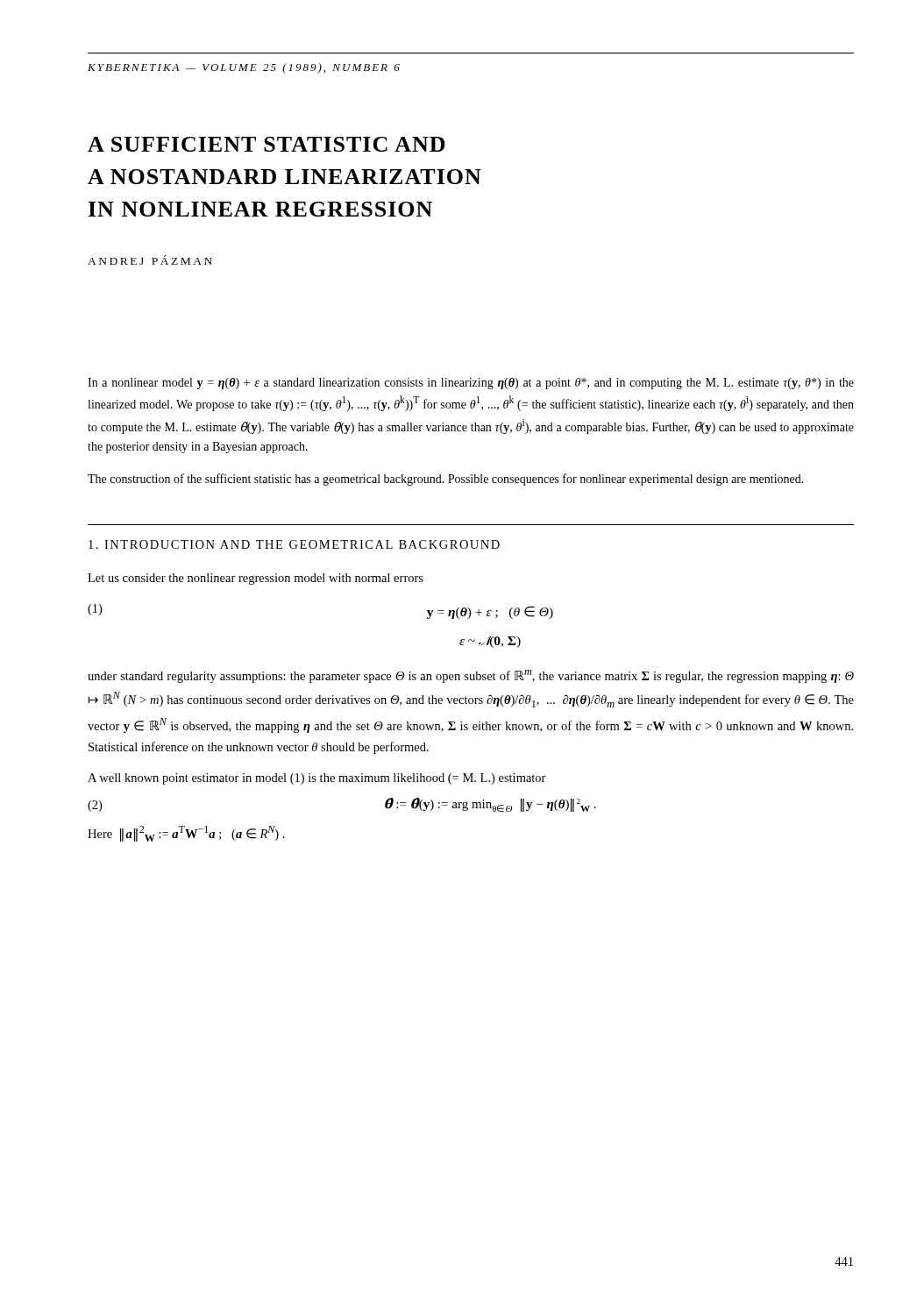Where is the section header that starts "1. INTRODUCTION AND THE GEOMETRICAL"?
This screenshot has width=924, height=1315.
click(x=294, y=545)
